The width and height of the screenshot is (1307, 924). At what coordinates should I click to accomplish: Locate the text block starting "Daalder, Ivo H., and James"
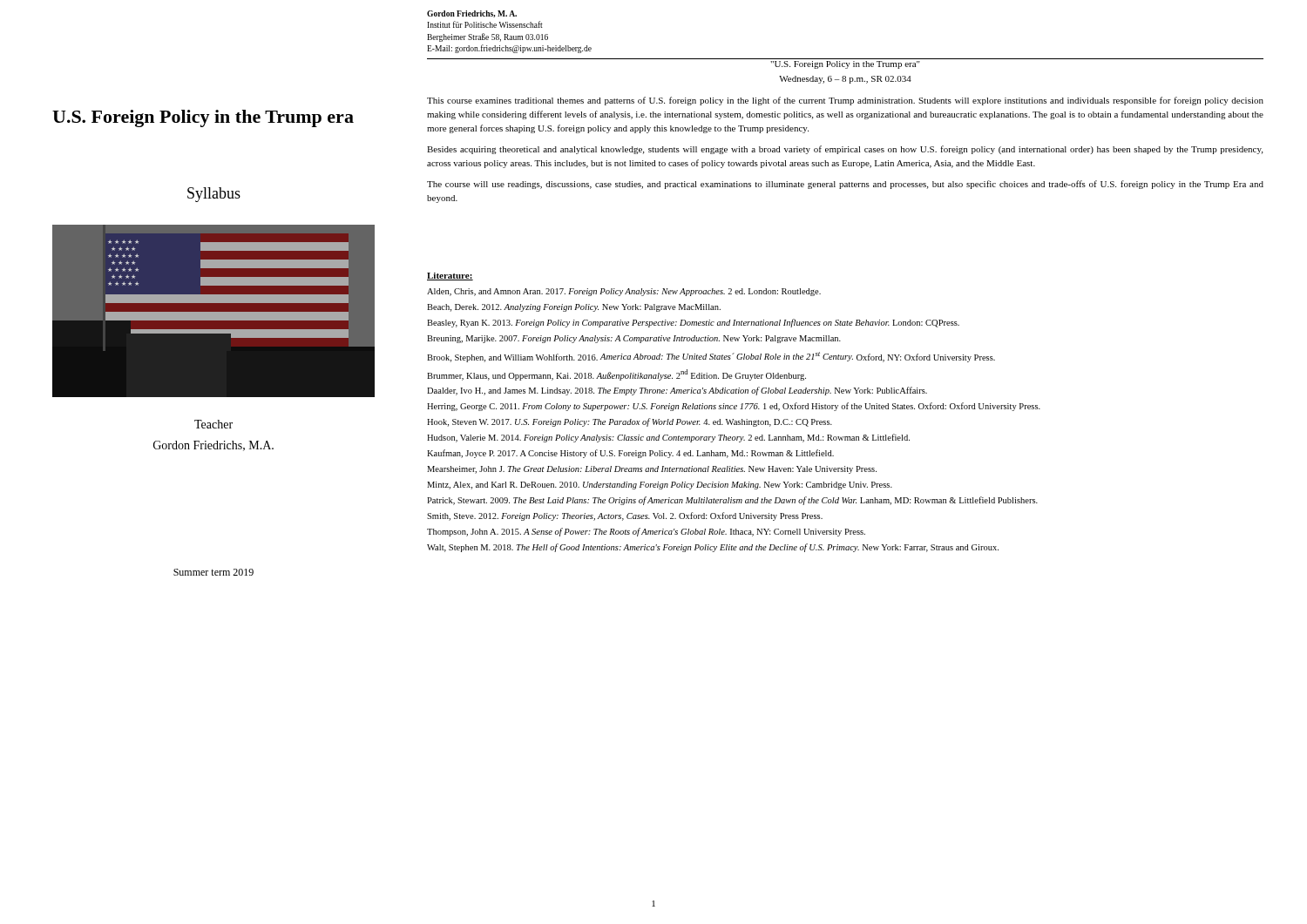click(677, 391)
